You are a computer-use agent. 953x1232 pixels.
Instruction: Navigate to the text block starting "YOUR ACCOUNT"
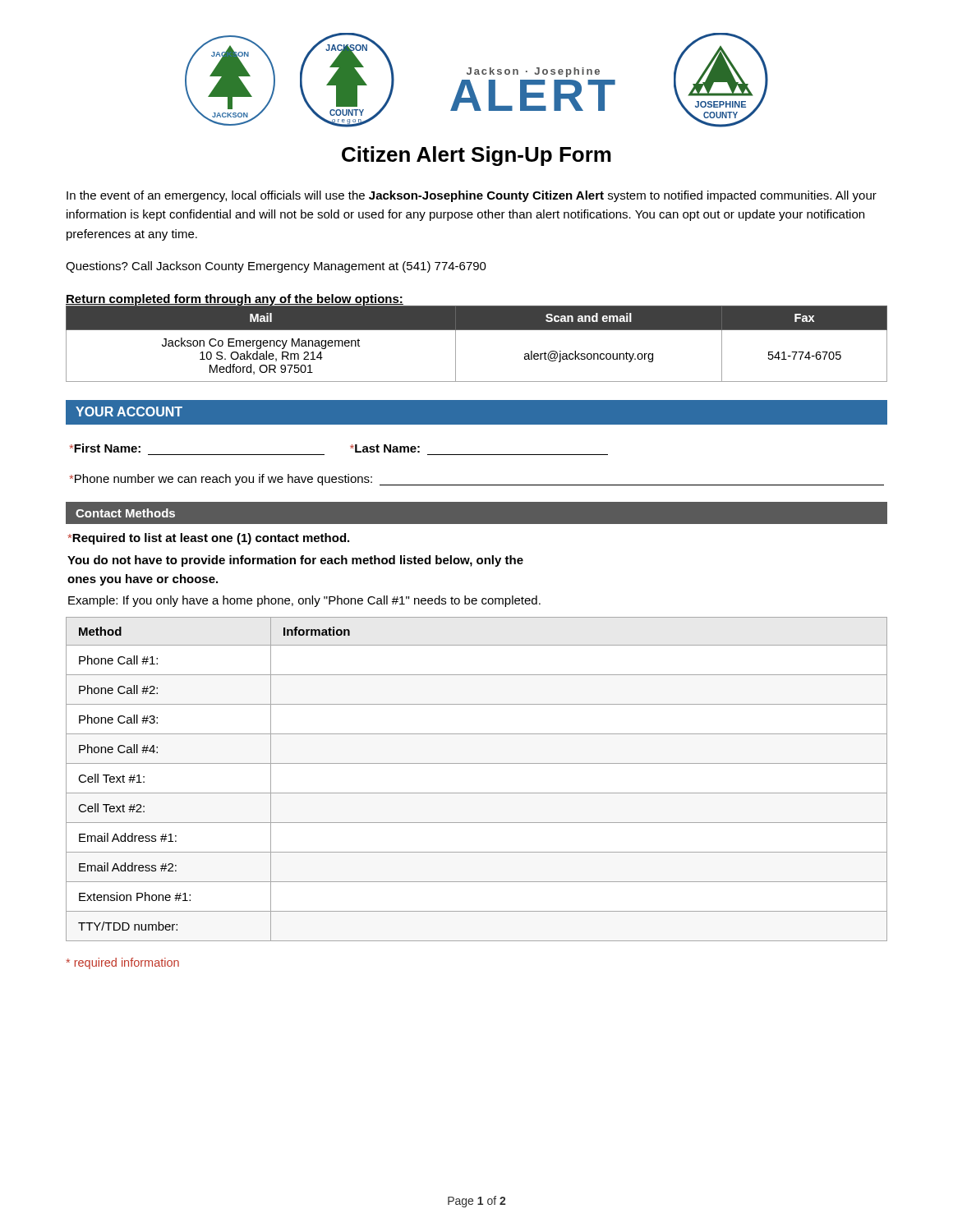coord(129,412)
